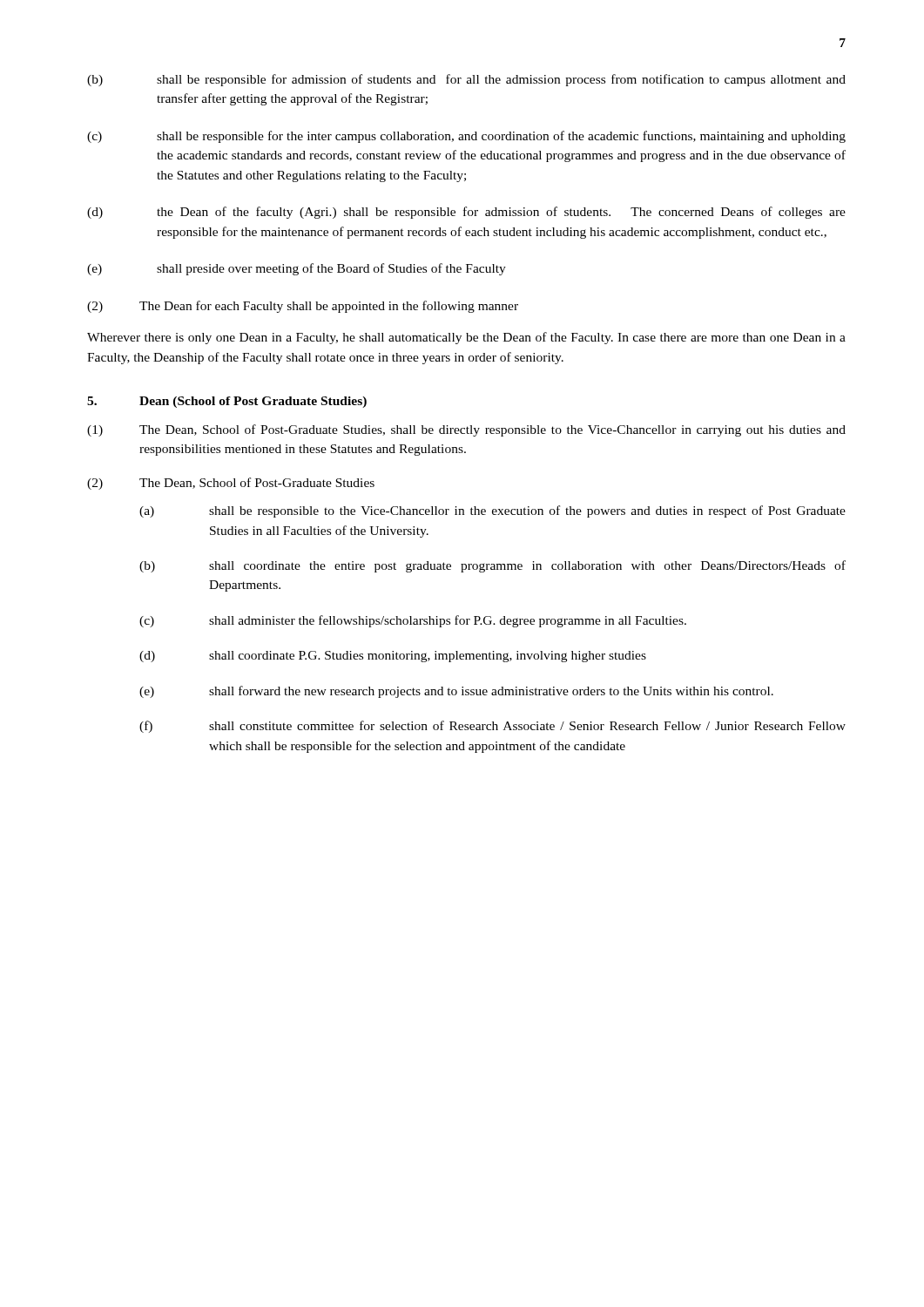The height and width of the screenshot is (1307, 924).
Task: Navigate to the text starting "(1) The Dean,"
Action: tap(466, 439)
